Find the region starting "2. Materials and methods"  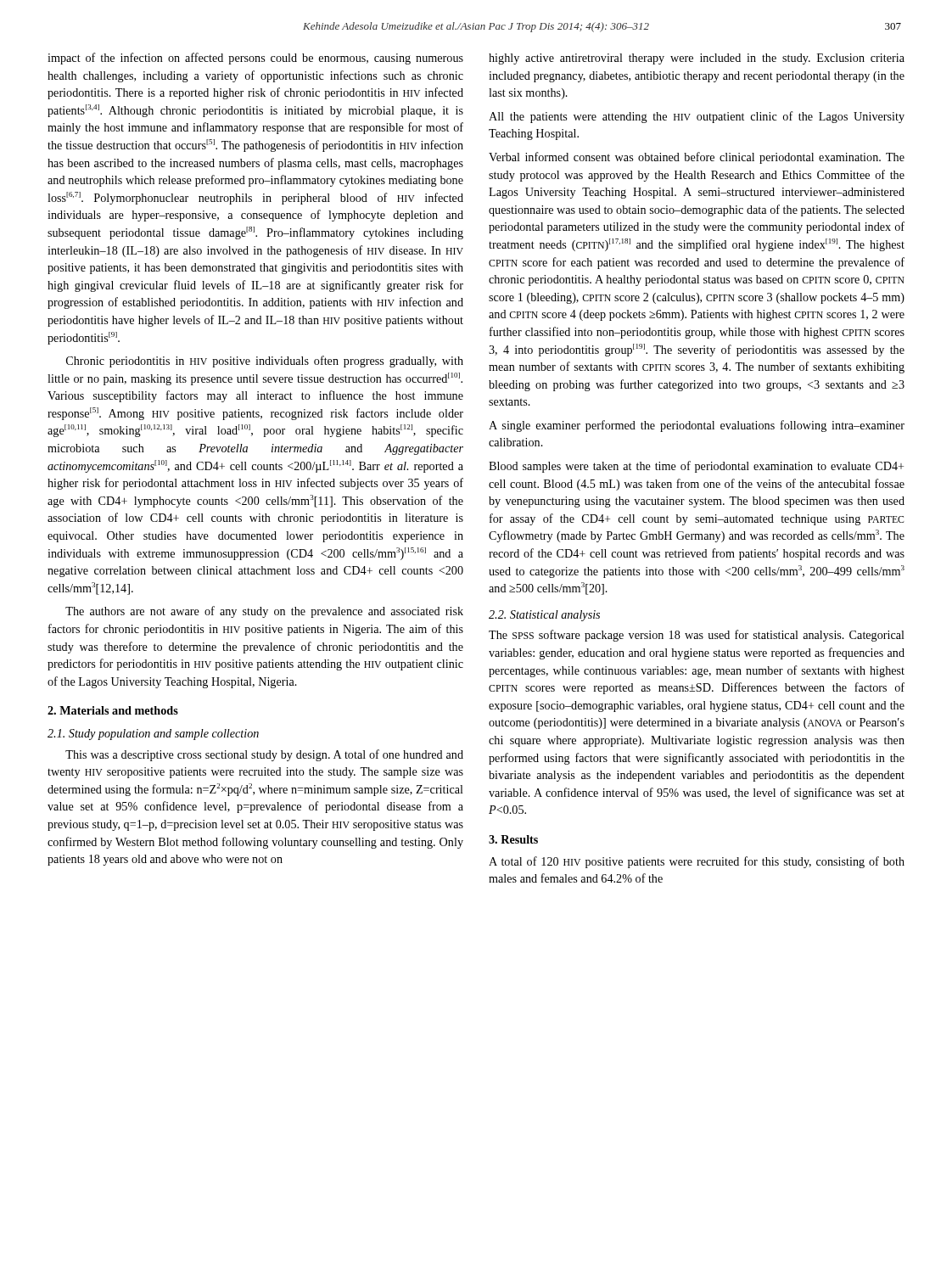point(113,711)
